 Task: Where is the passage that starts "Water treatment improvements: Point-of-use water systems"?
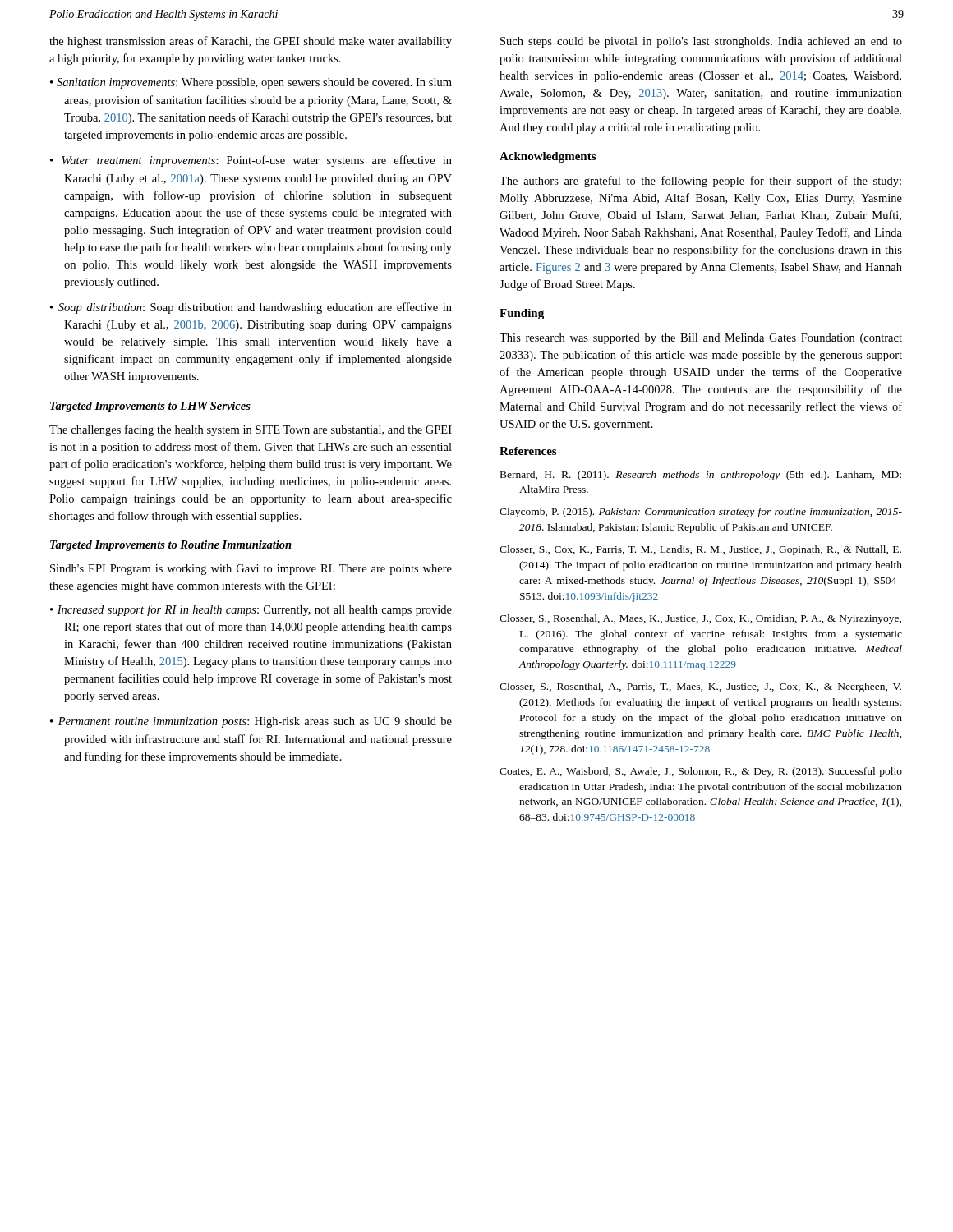click(256, 221)
